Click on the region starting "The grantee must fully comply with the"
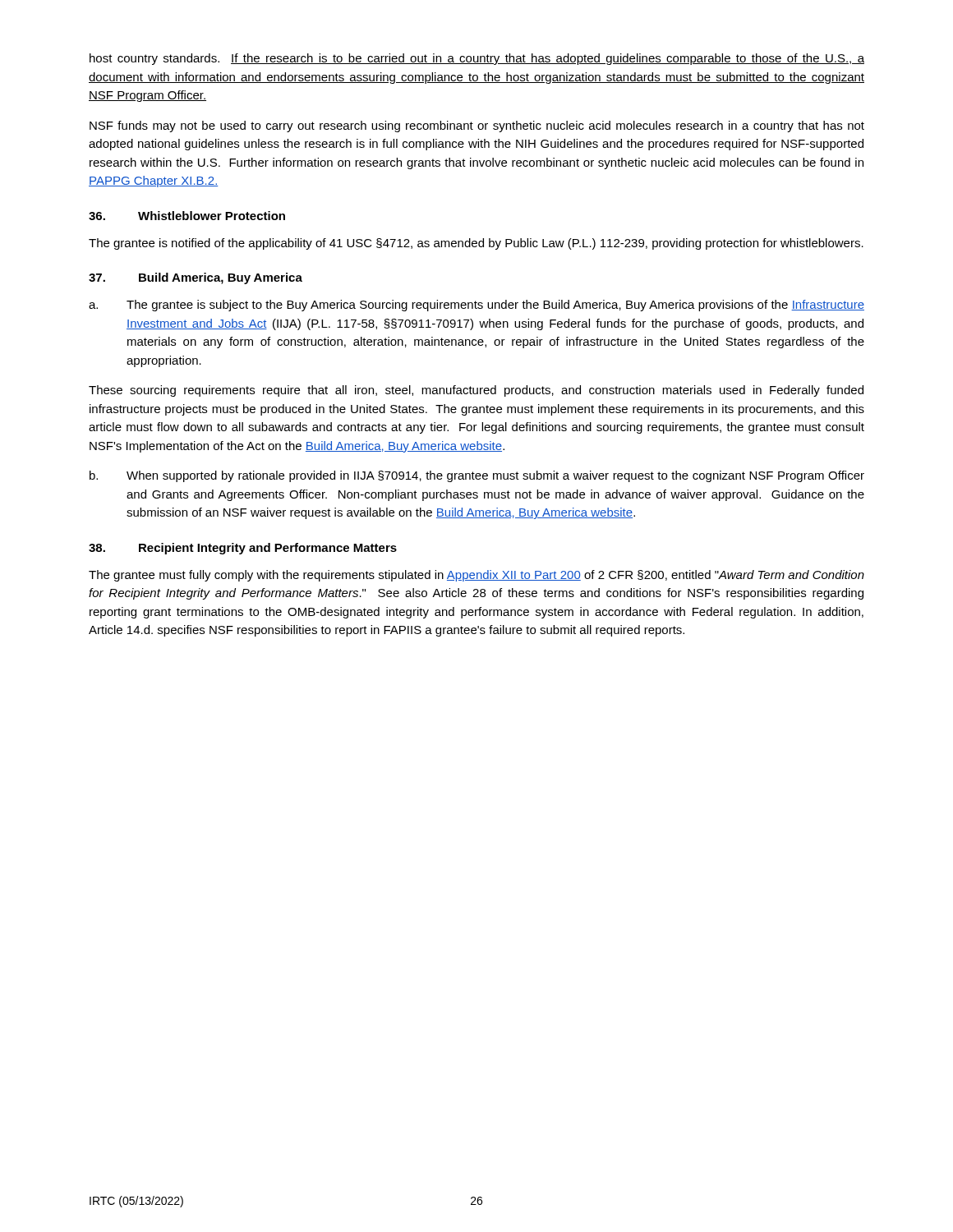This screenshot has height=1232, width=953. pos(476,602)
